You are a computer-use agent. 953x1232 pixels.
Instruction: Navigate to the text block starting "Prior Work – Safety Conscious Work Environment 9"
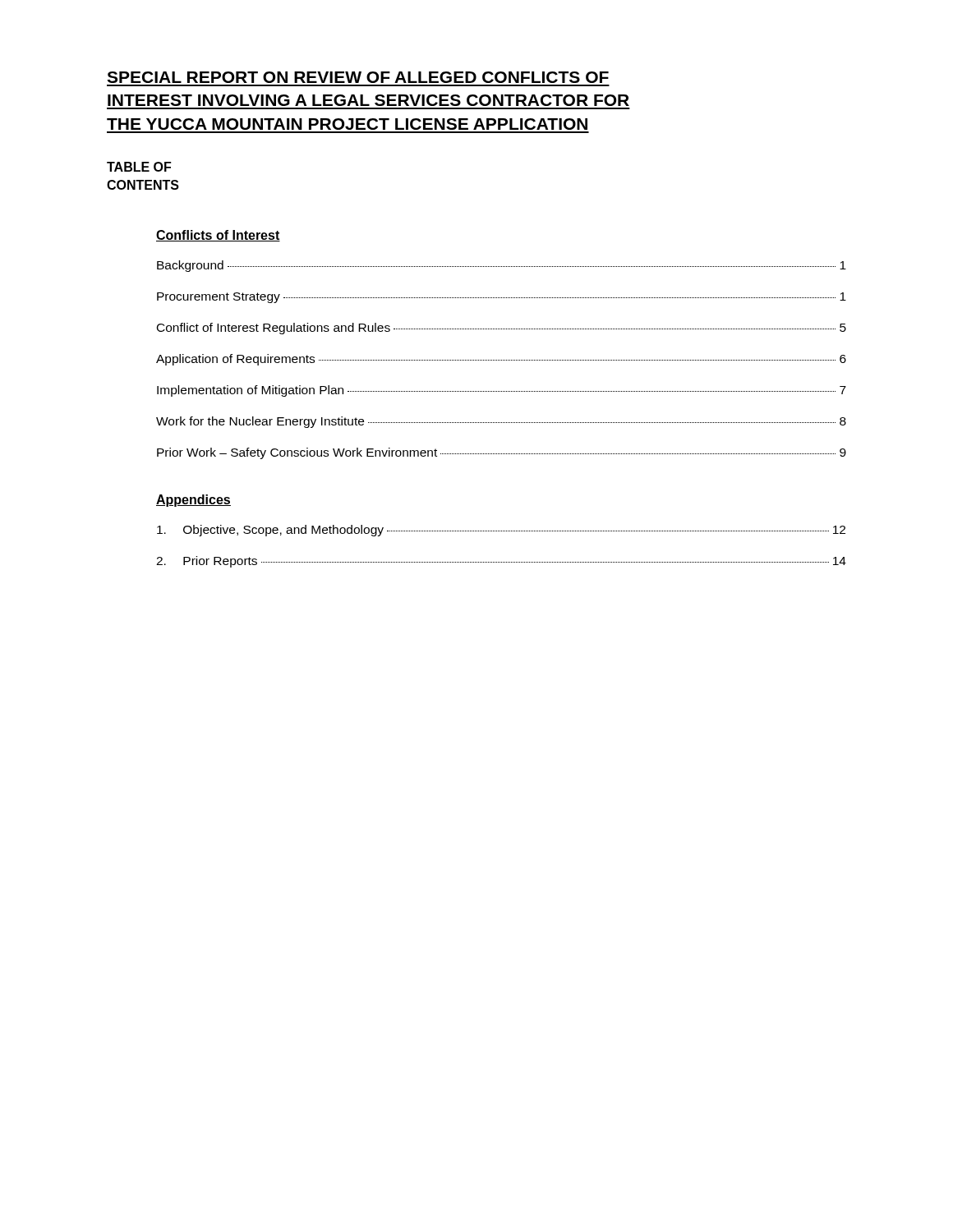click(501, 452)
